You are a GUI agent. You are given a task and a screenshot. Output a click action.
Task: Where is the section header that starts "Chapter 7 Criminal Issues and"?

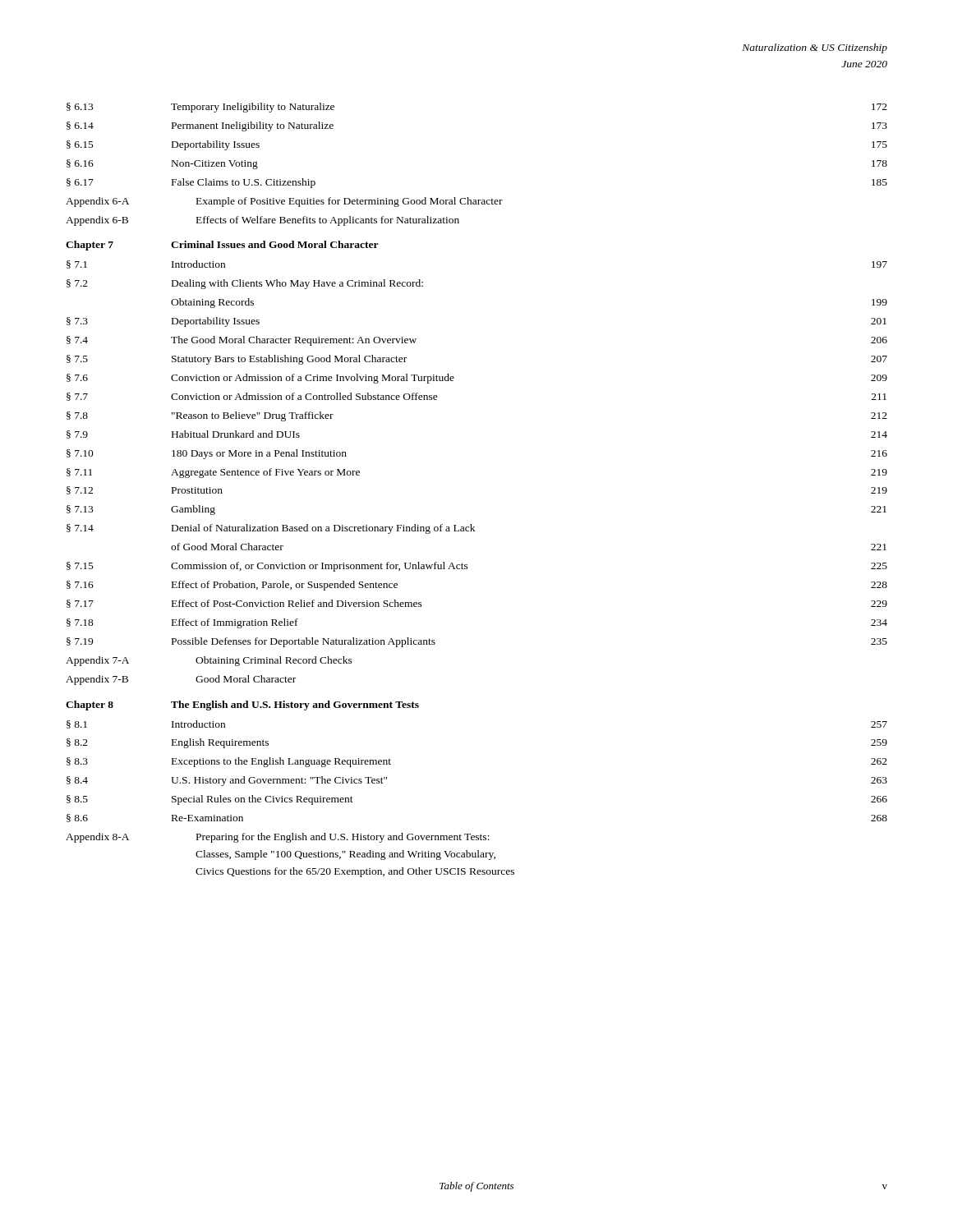click(x=222, y=245)
